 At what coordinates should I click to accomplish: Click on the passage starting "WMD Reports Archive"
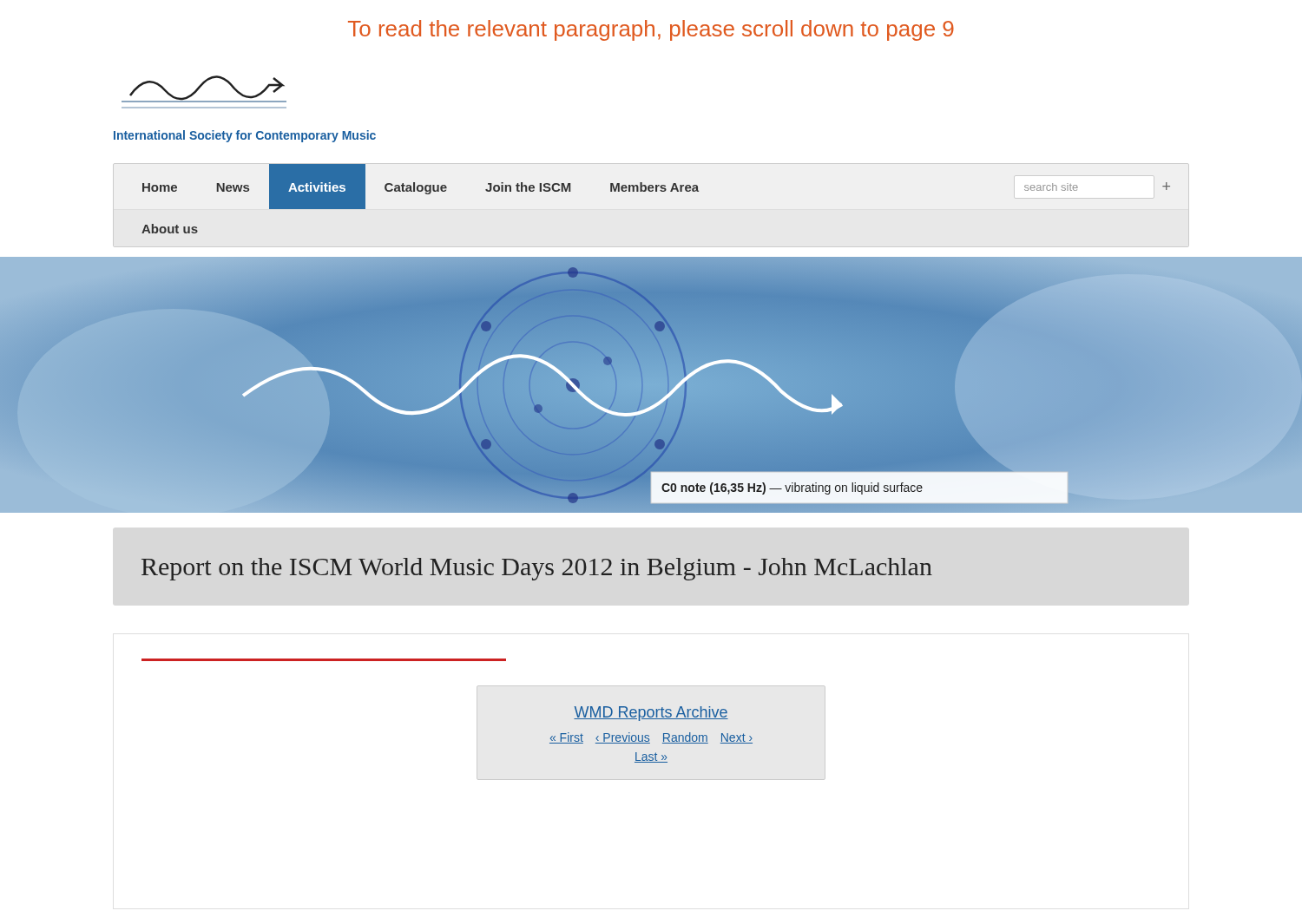pos(651,734)
